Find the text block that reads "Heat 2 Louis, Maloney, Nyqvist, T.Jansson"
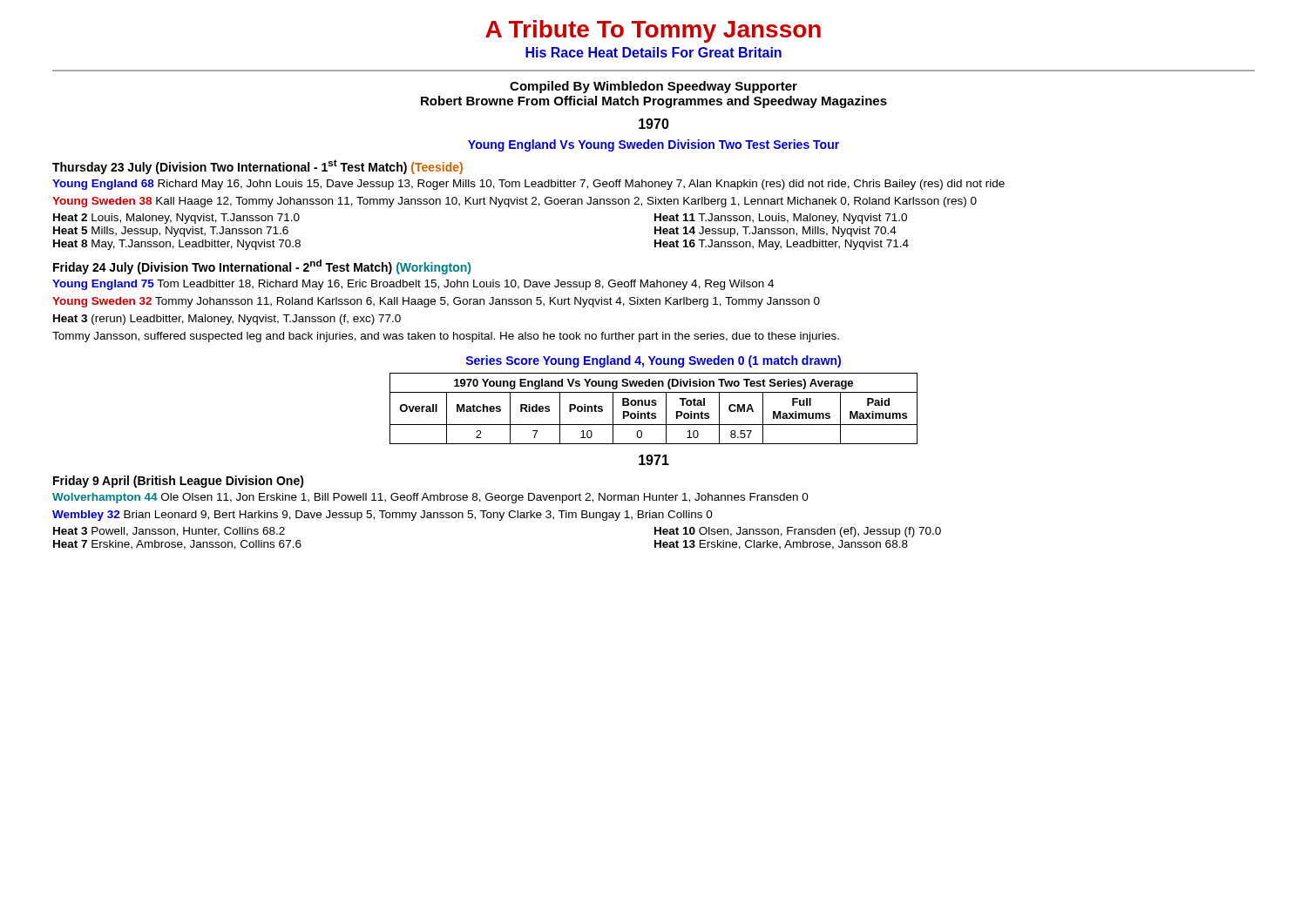This screenshot has height=924, width=1307. pos(177,231)
